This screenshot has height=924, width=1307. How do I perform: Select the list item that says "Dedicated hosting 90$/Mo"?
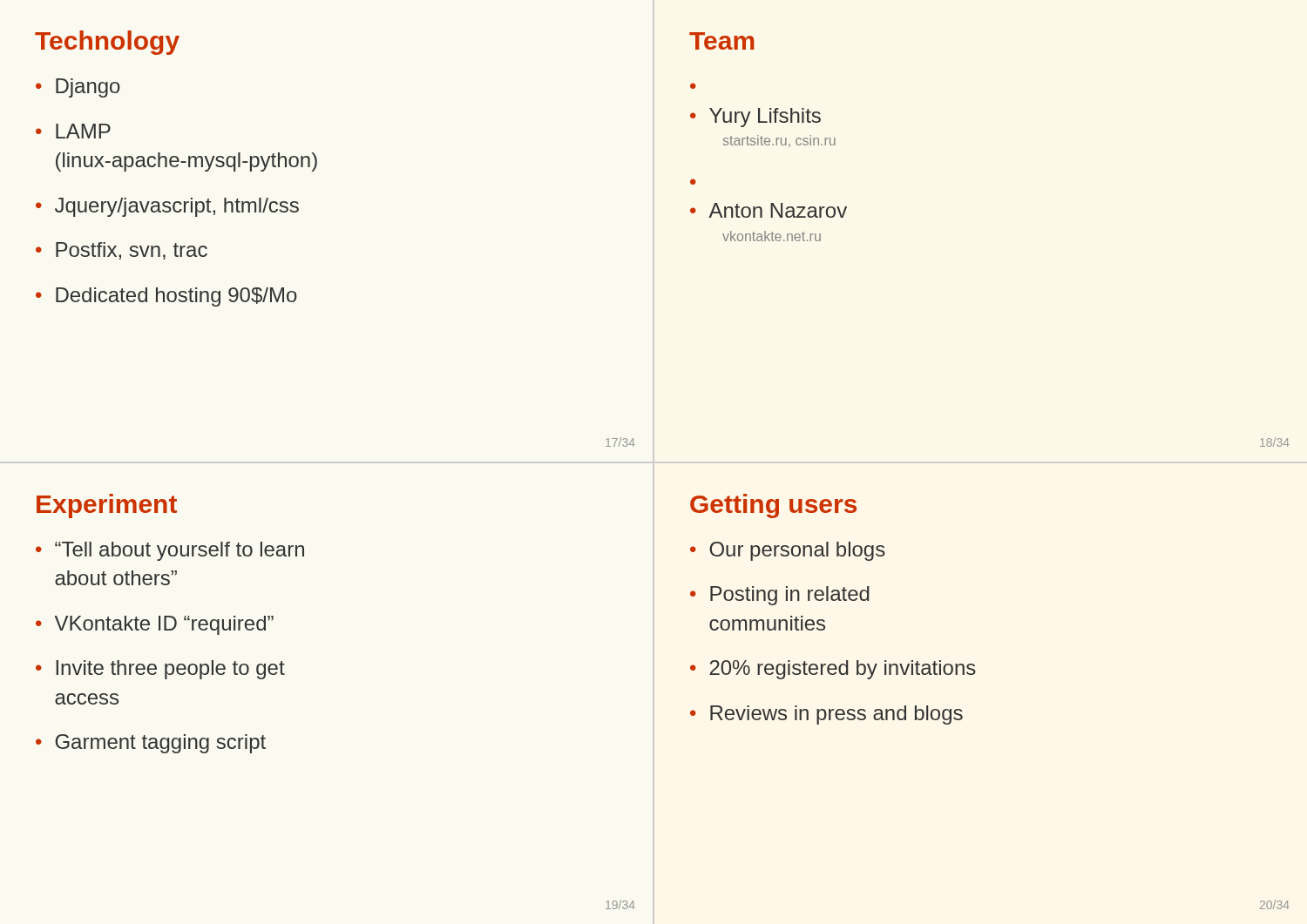pyautogui.click(x=176, y=295)
